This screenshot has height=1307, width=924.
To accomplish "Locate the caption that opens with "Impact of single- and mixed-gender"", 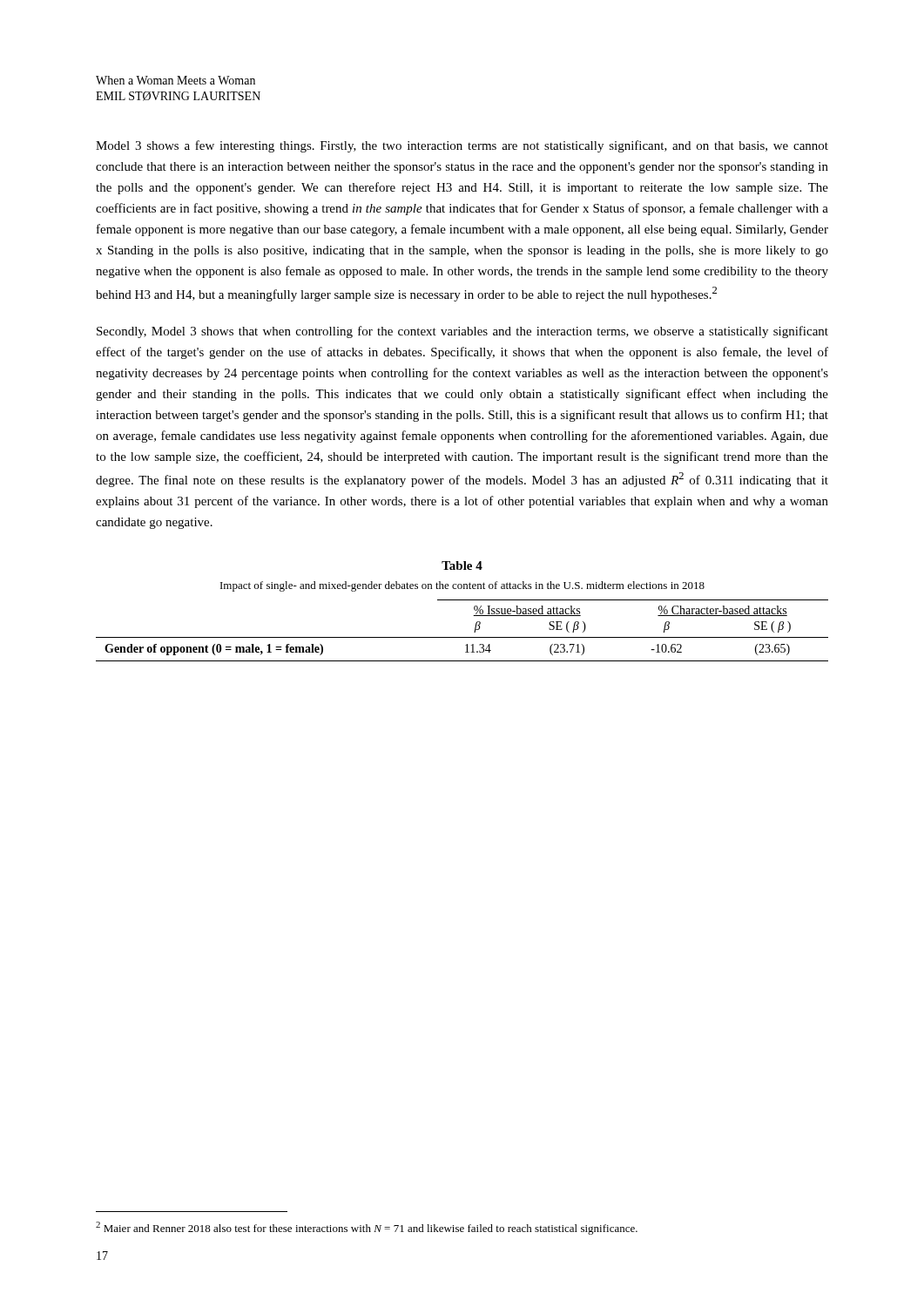I will 462,585.
